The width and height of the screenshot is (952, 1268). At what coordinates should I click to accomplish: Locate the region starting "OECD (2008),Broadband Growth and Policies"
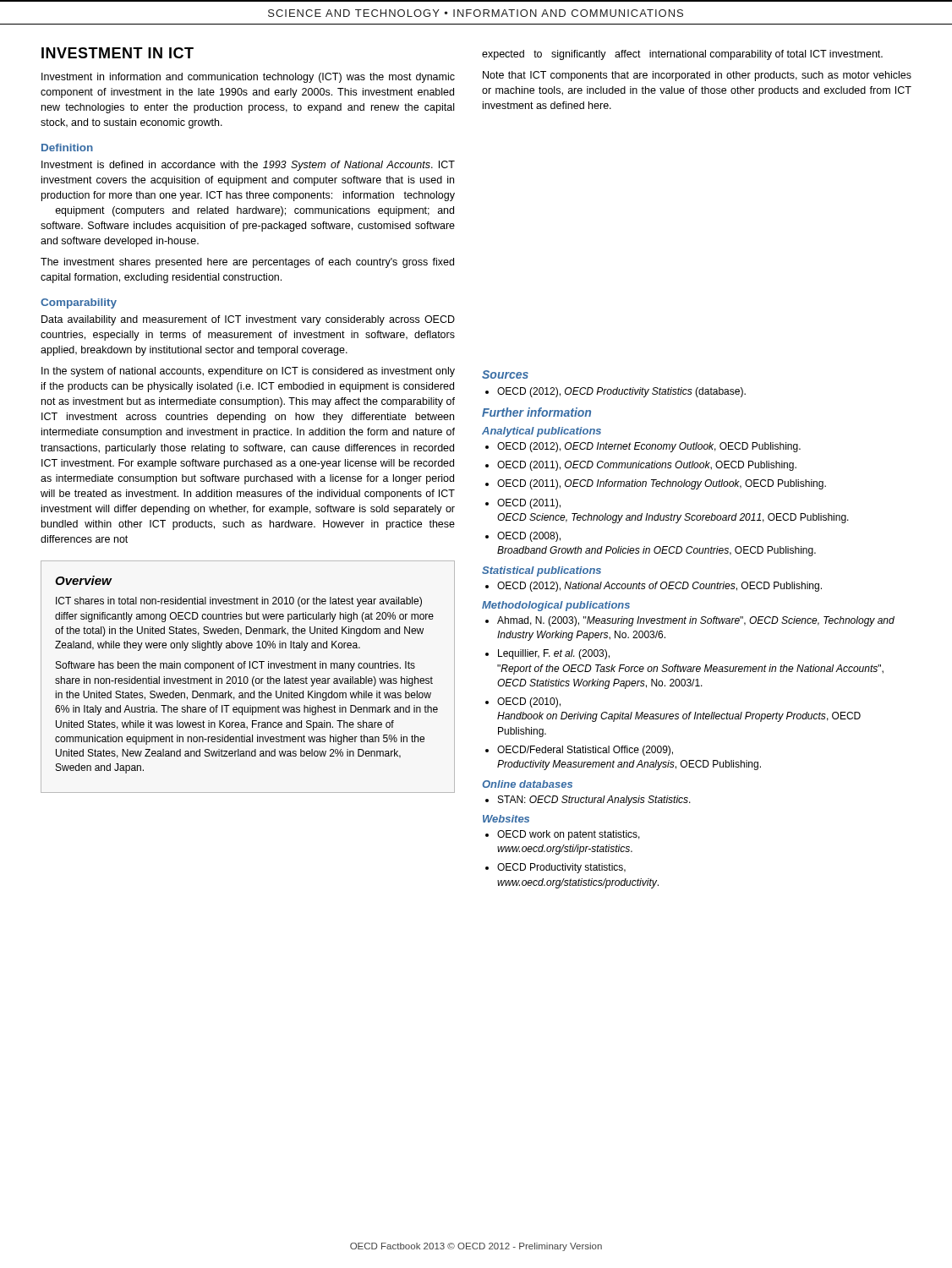[657, 543]
